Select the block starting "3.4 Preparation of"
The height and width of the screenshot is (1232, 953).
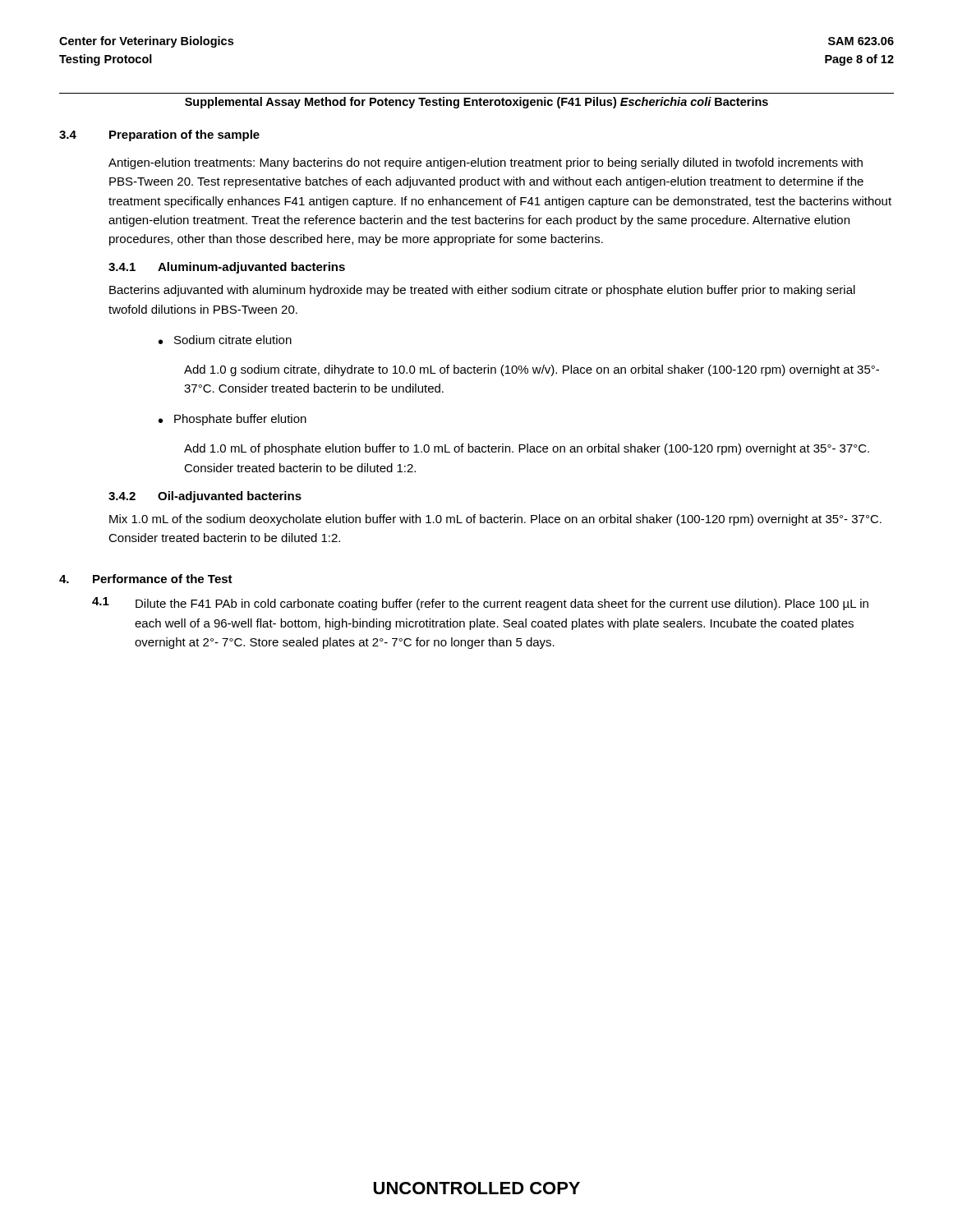[159, 134]
